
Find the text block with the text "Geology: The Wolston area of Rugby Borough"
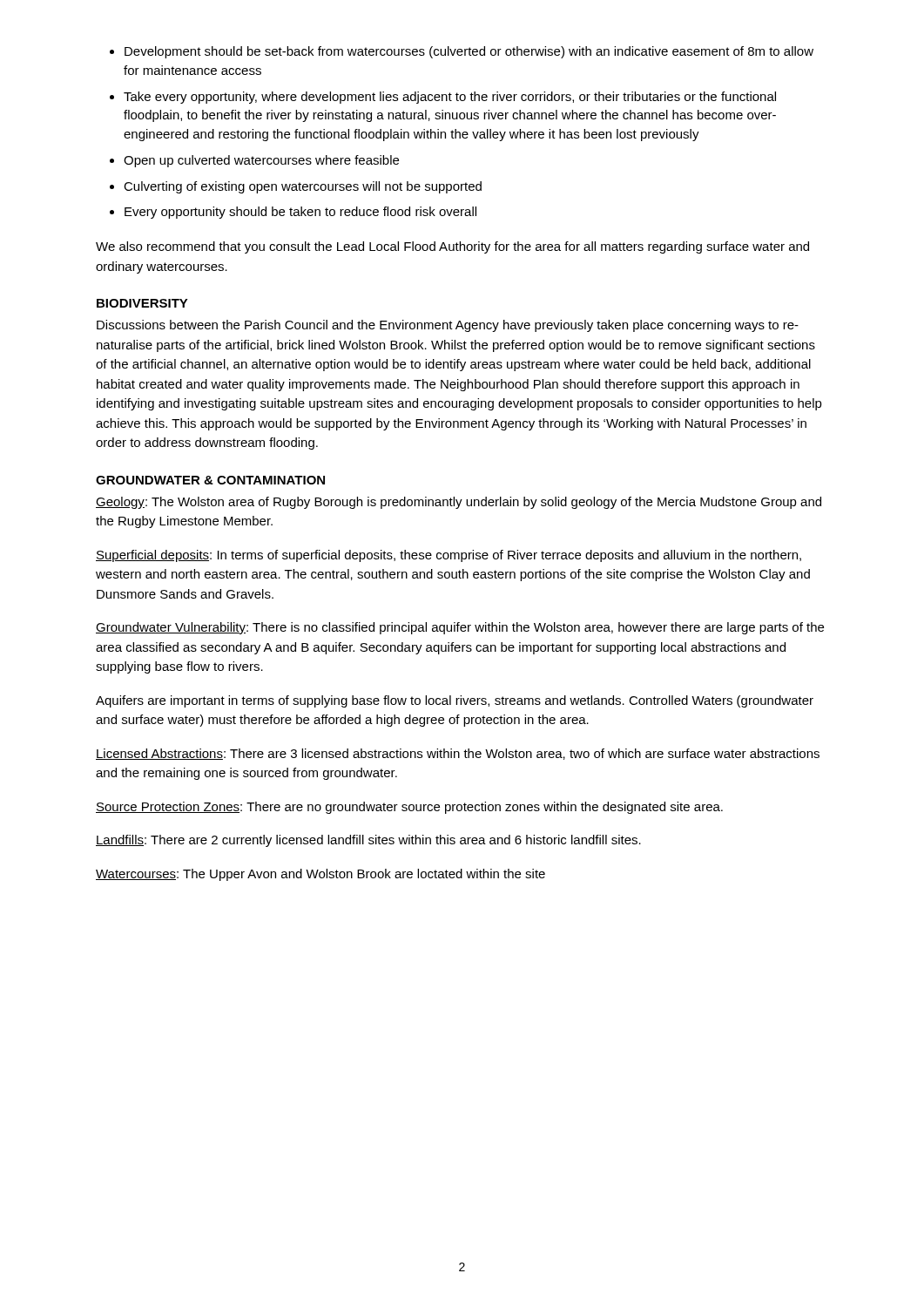(459, 511)
